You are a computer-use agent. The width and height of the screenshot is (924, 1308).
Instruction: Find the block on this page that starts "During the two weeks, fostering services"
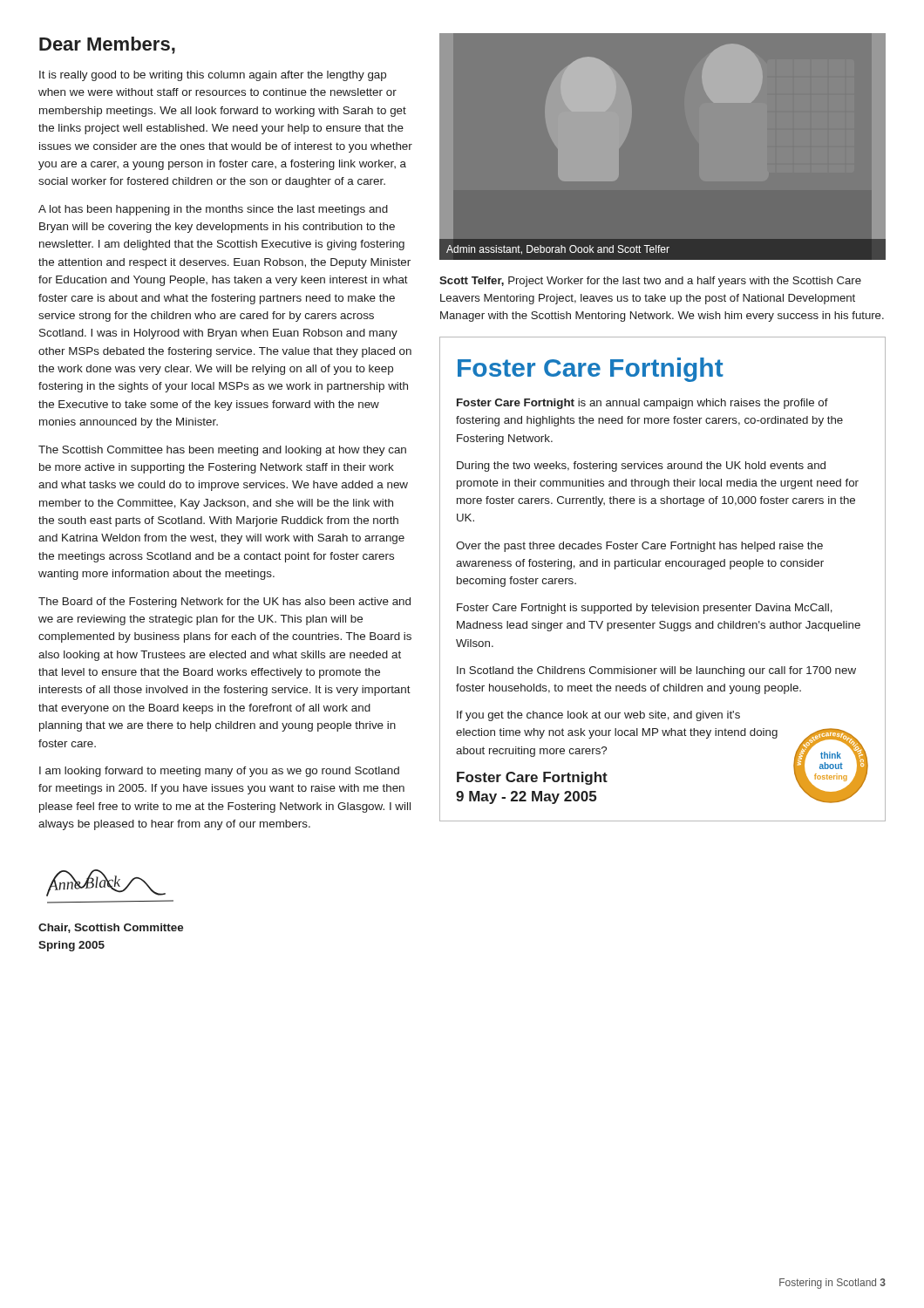pos(657,491)
